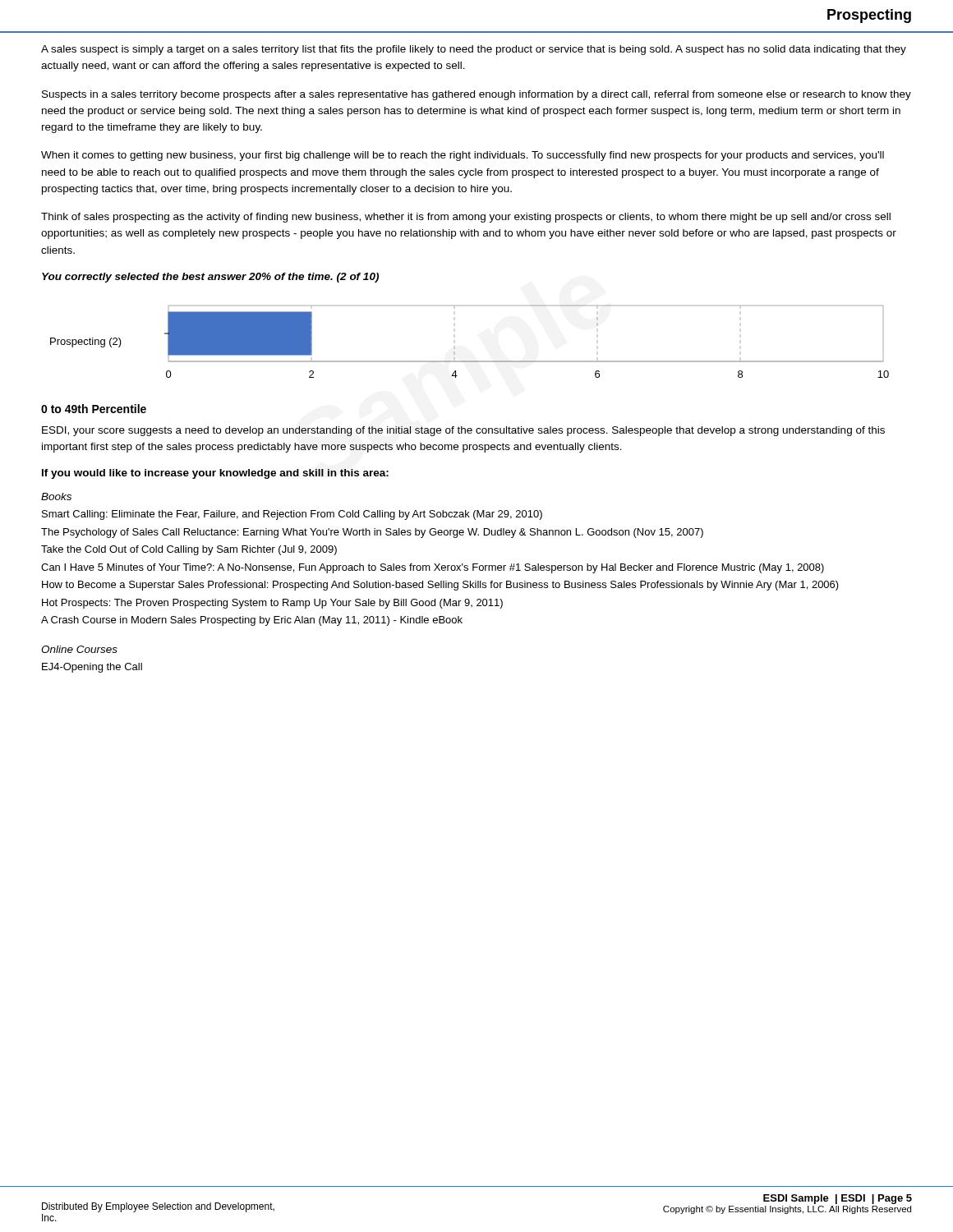
Task: Click on the passage starting "EJ4-Opening the Call"
Action: [92, 666]
